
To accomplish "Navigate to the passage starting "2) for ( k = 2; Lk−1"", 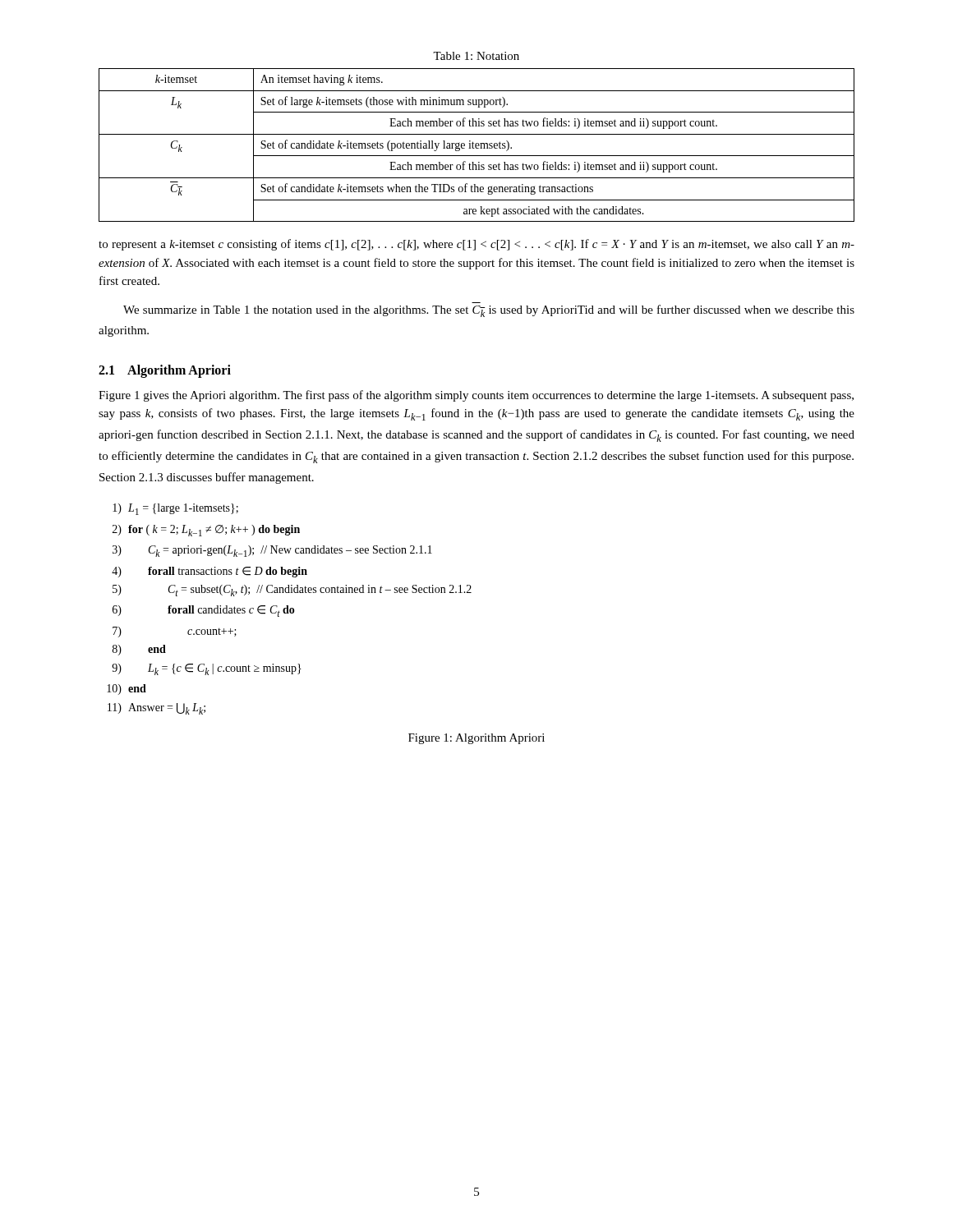I will (199, 531).
